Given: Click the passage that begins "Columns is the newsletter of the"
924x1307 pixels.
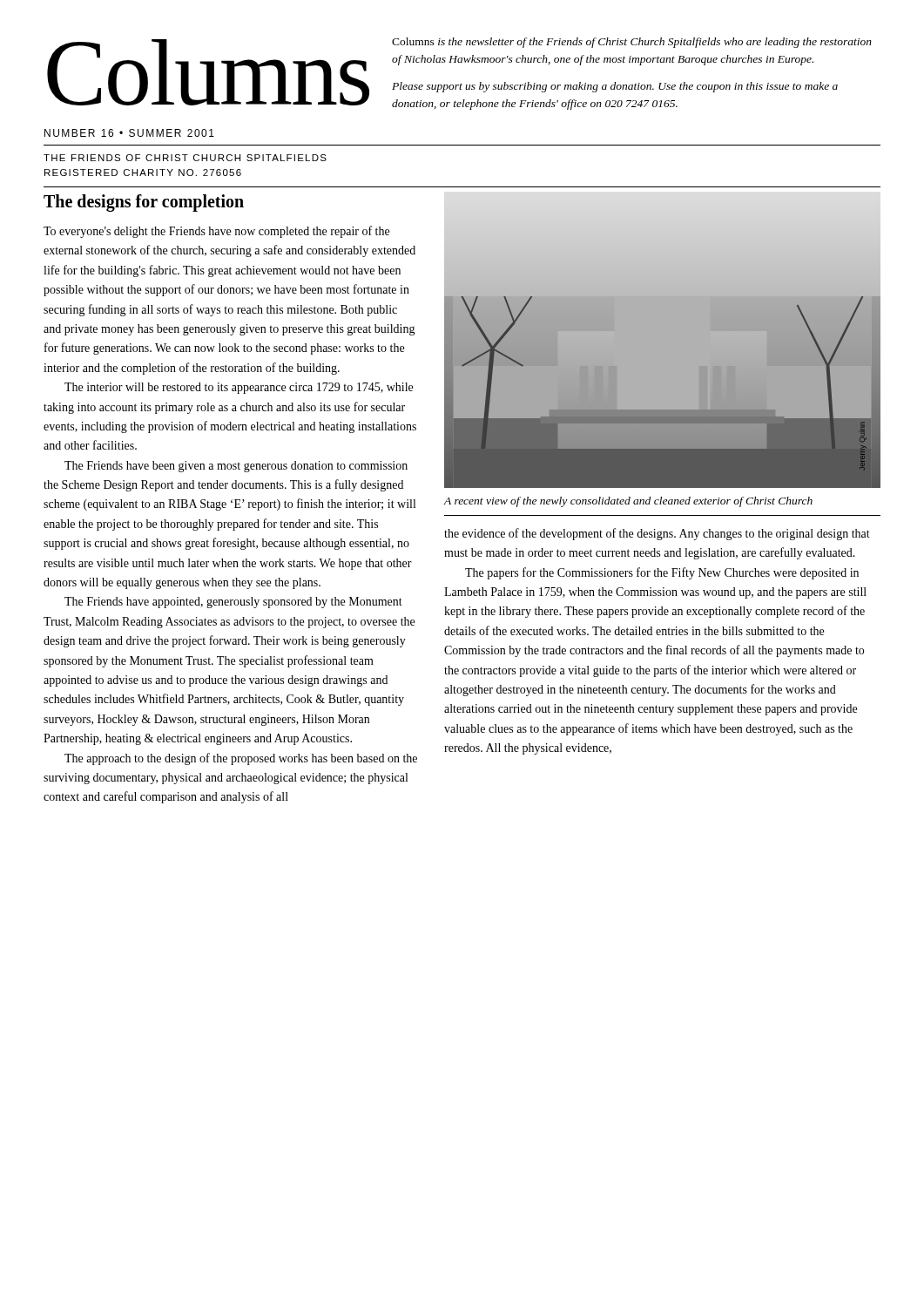Looking at the screenshot, I should coord(636,73).
